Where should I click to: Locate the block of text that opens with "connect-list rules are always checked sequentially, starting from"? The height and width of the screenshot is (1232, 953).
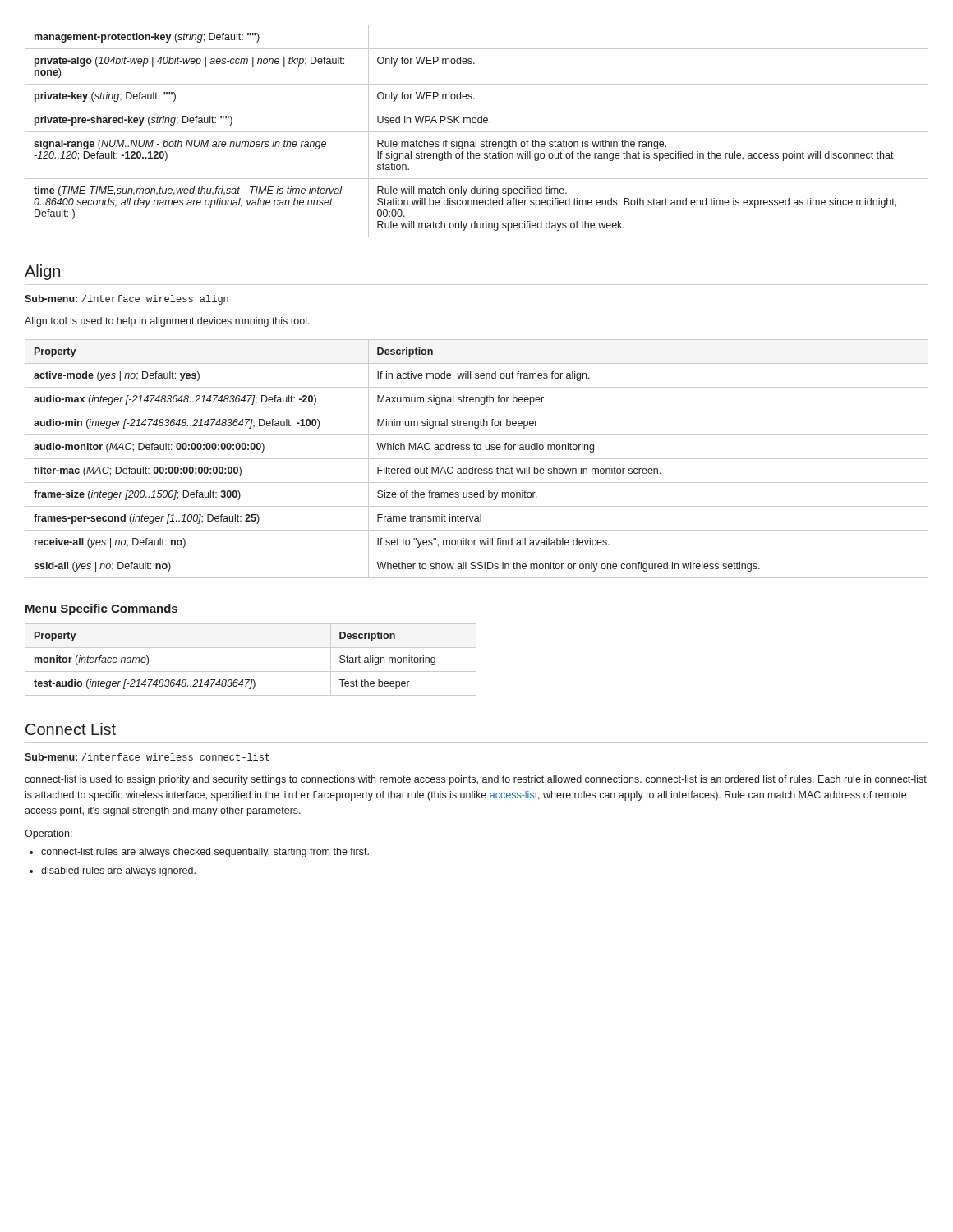pyautogui.click(x=205, y=853)
